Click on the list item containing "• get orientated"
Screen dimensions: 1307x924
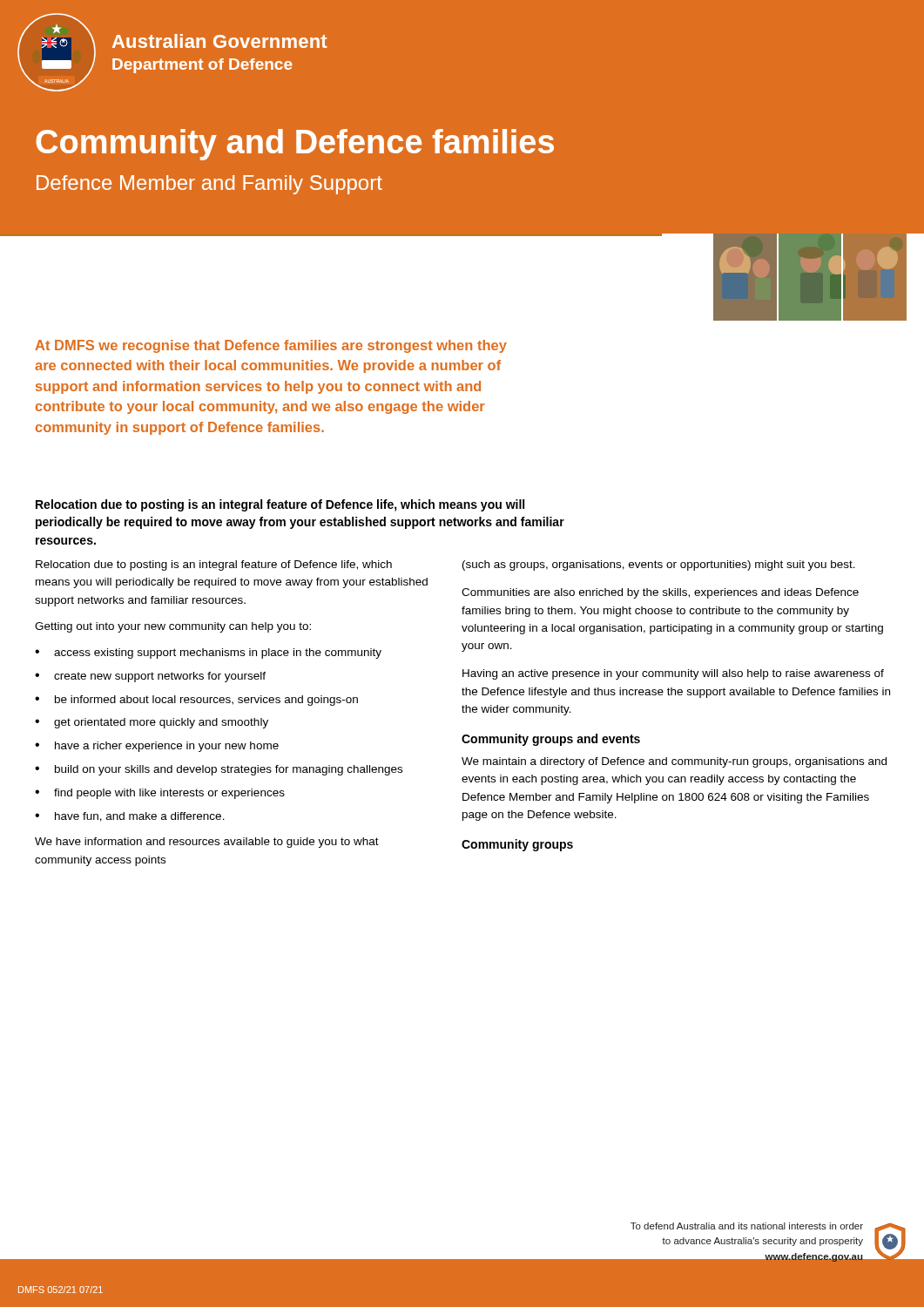[x=233, y=723]
